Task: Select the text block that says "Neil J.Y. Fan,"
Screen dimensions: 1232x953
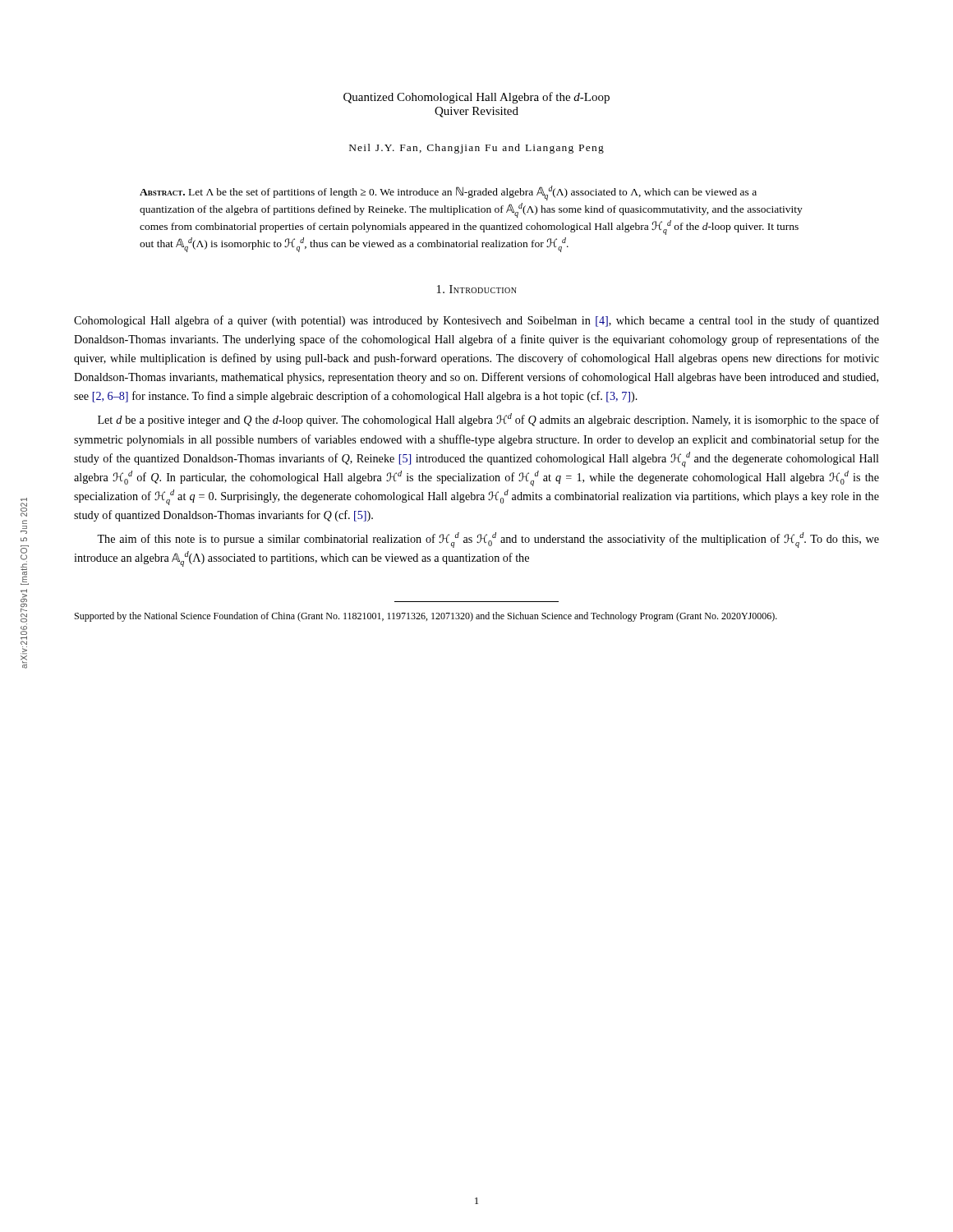Action: click(x=476, y=147)
